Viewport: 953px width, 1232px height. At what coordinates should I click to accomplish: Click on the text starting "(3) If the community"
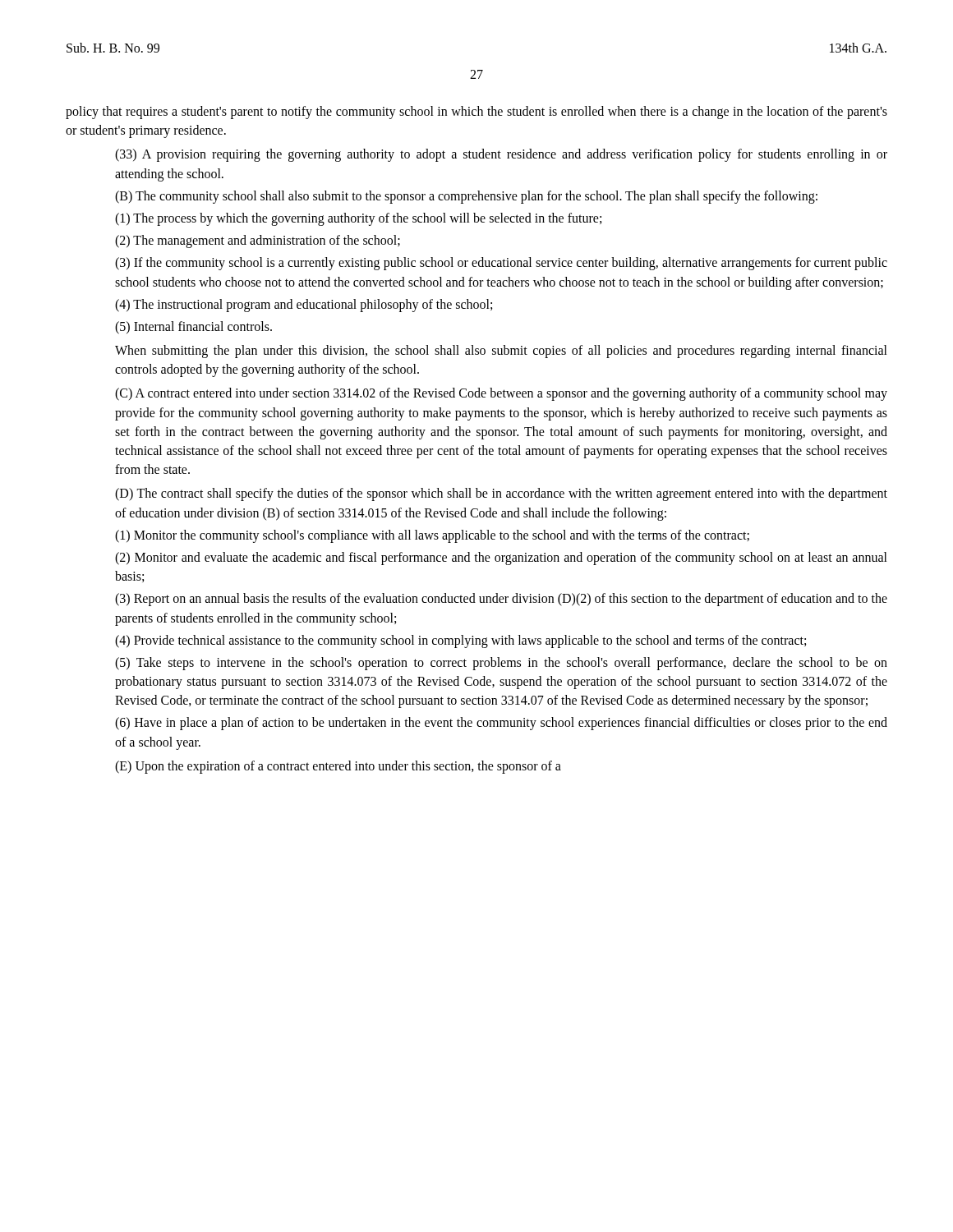point(501,272)
